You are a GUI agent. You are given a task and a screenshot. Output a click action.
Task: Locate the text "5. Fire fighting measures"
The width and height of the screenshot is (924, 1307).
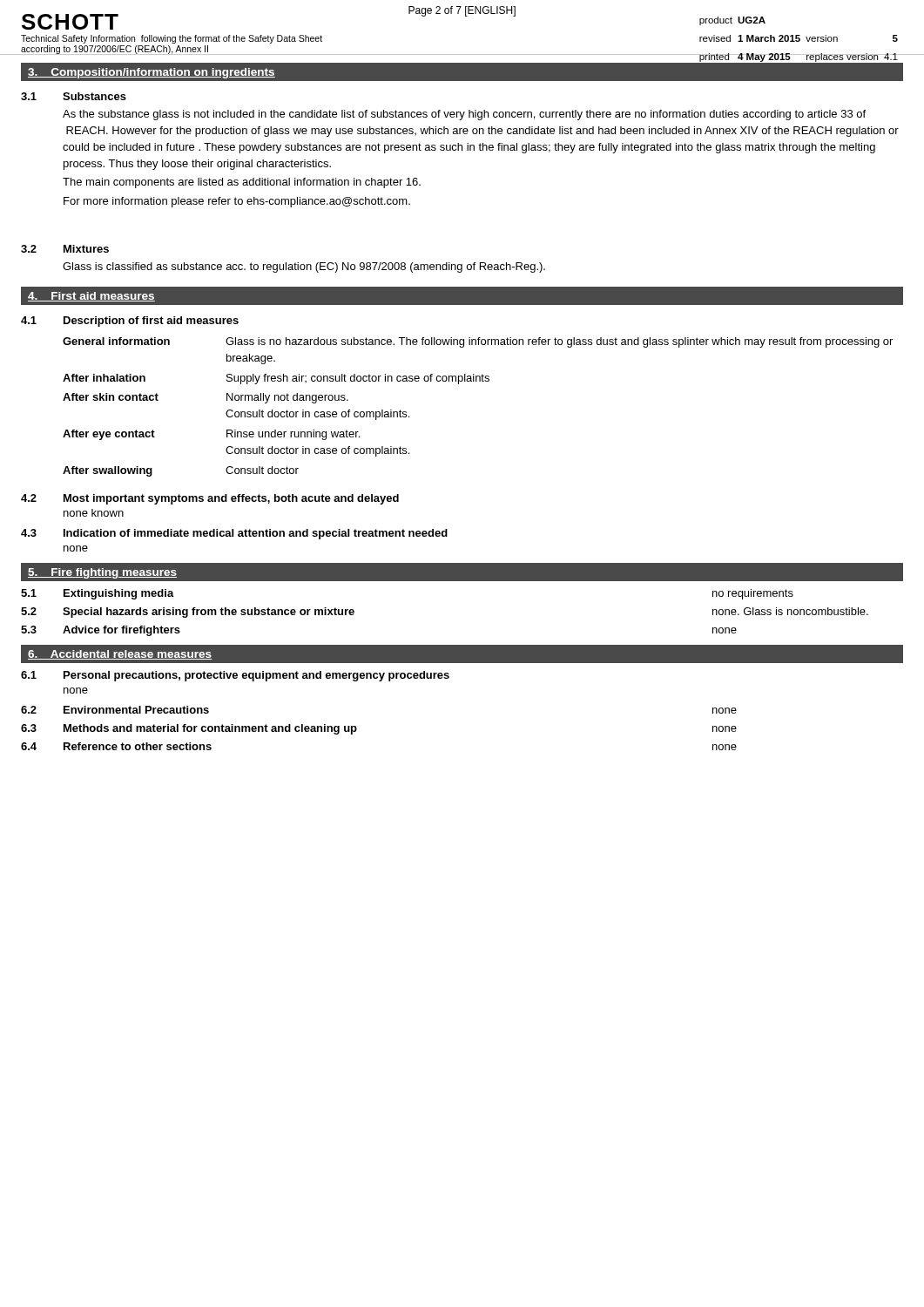coord(102,572)
